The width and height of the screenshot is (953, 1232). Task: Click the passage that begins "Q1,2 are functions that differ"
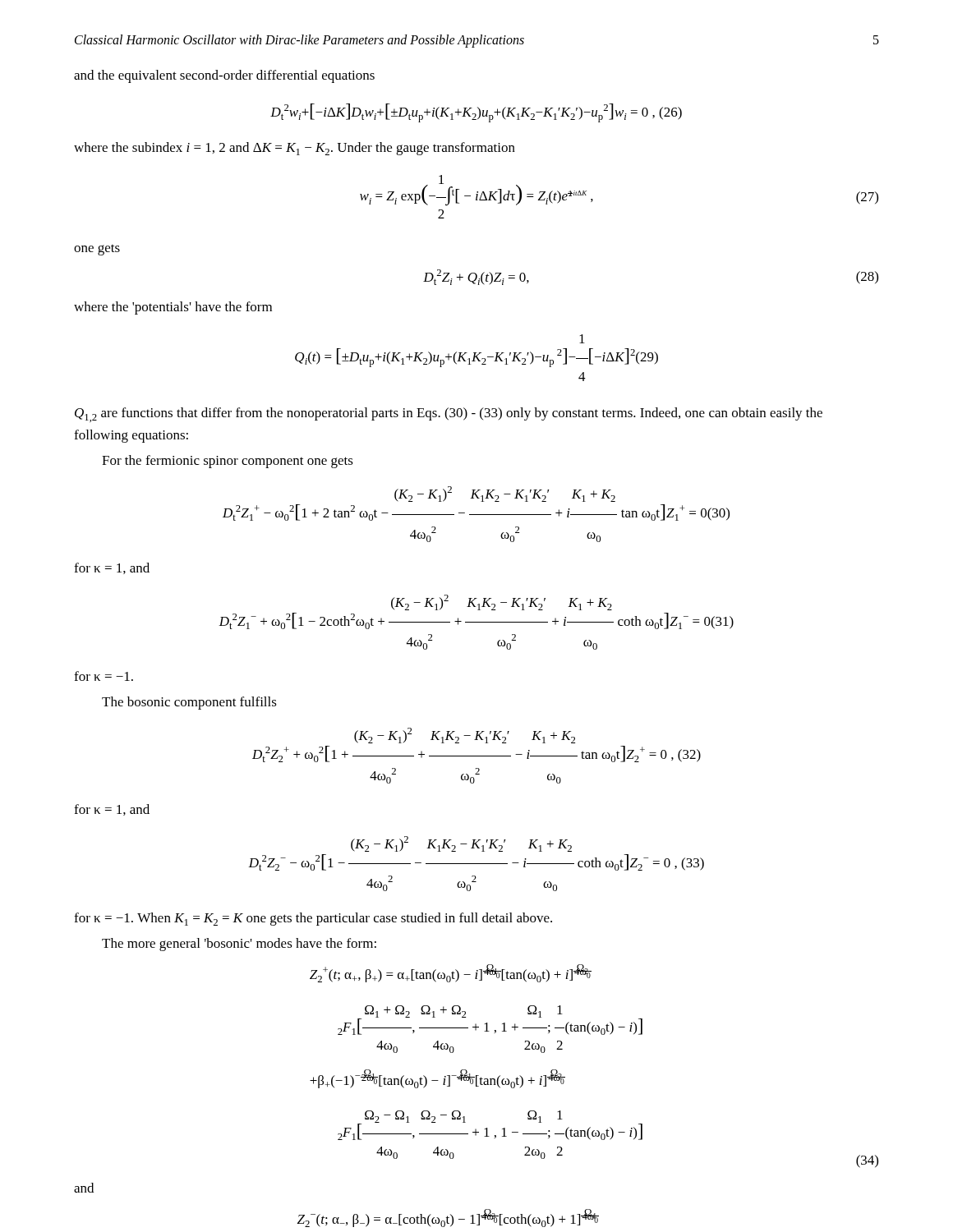[x=448, y=424]
